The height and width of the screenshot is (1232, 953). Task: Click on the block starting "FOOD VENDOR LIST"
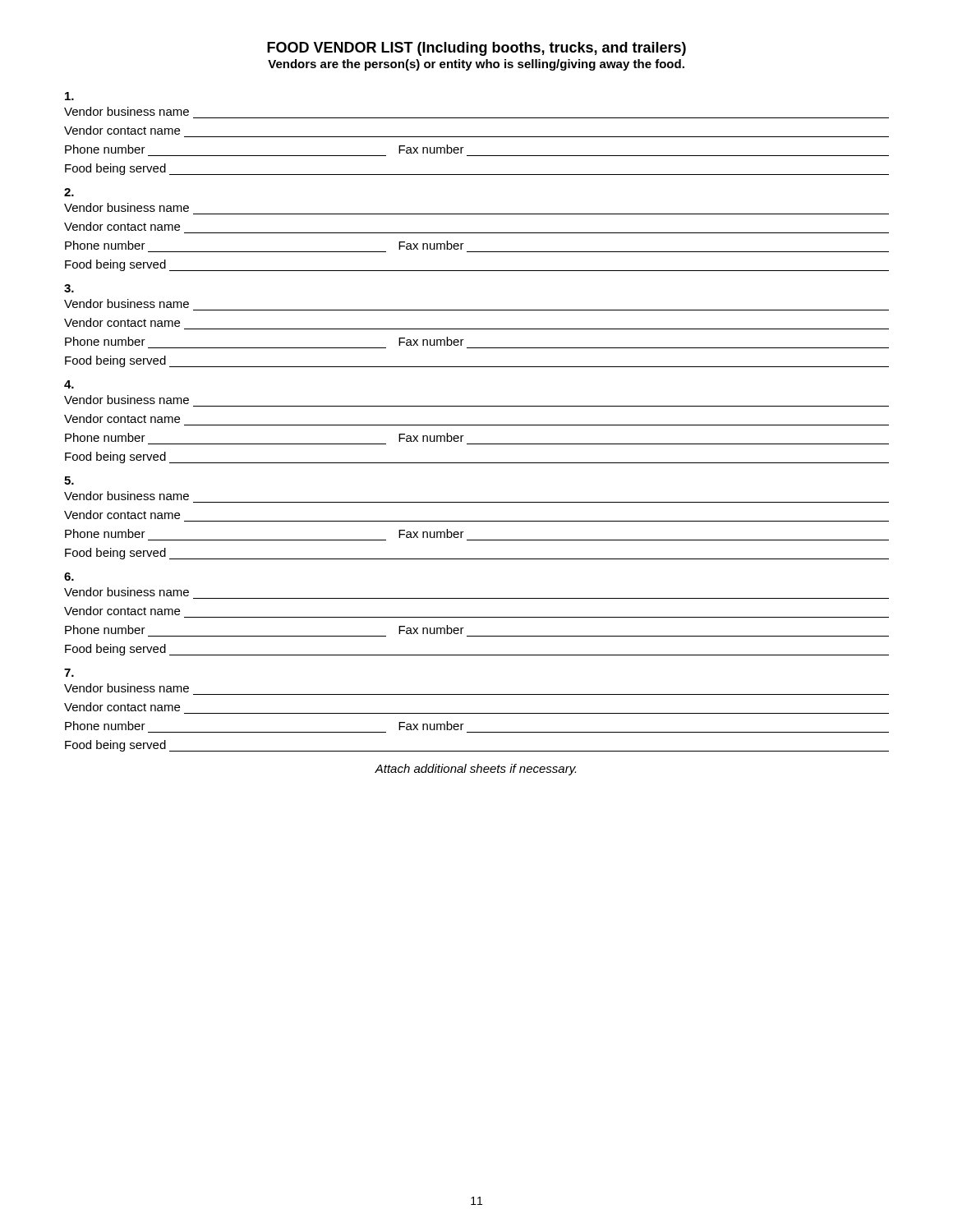[x=476, y=55]
